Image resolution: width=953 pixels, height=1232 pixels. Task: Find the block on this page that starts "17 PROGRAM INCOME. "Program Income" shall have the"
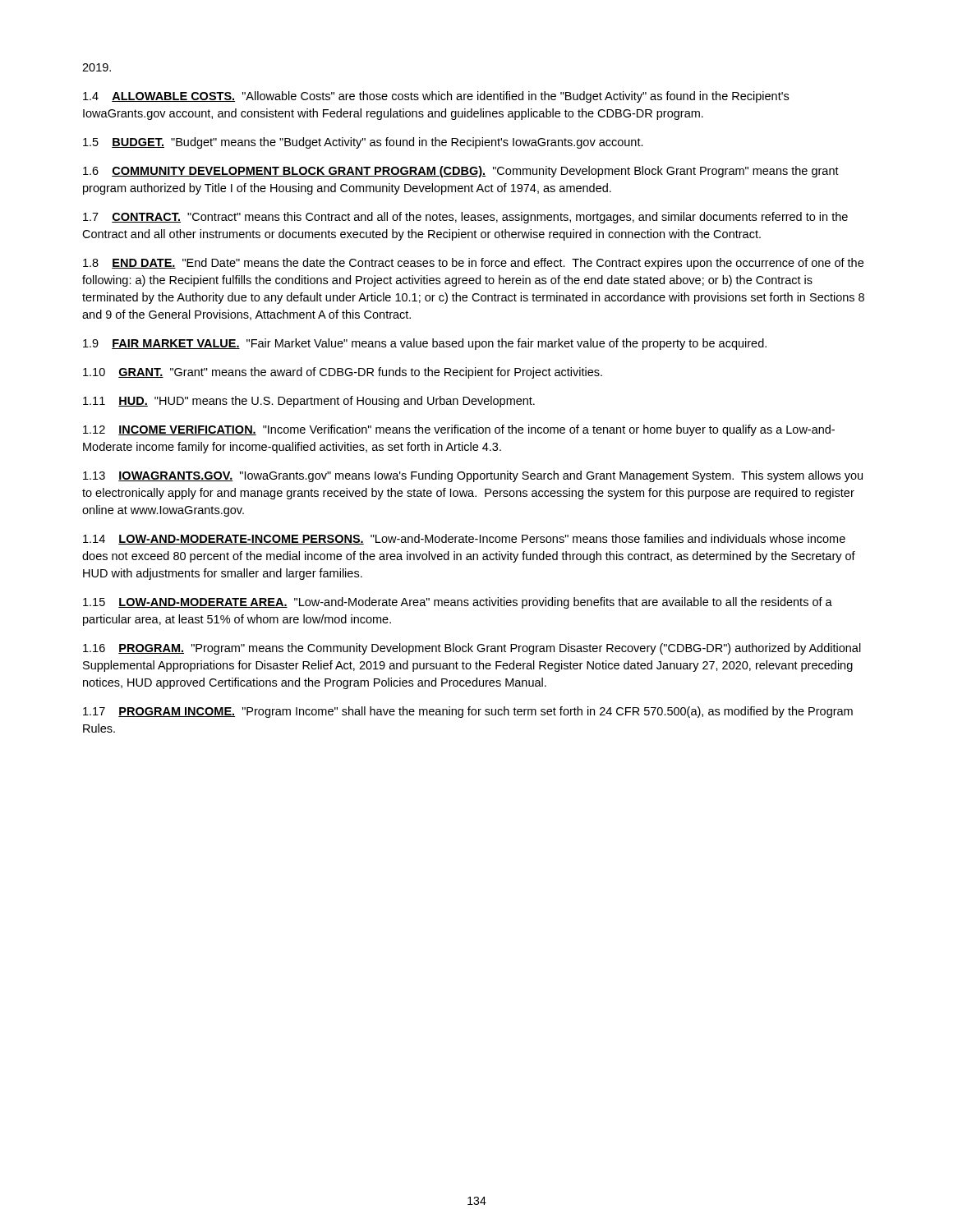[476, 721]
